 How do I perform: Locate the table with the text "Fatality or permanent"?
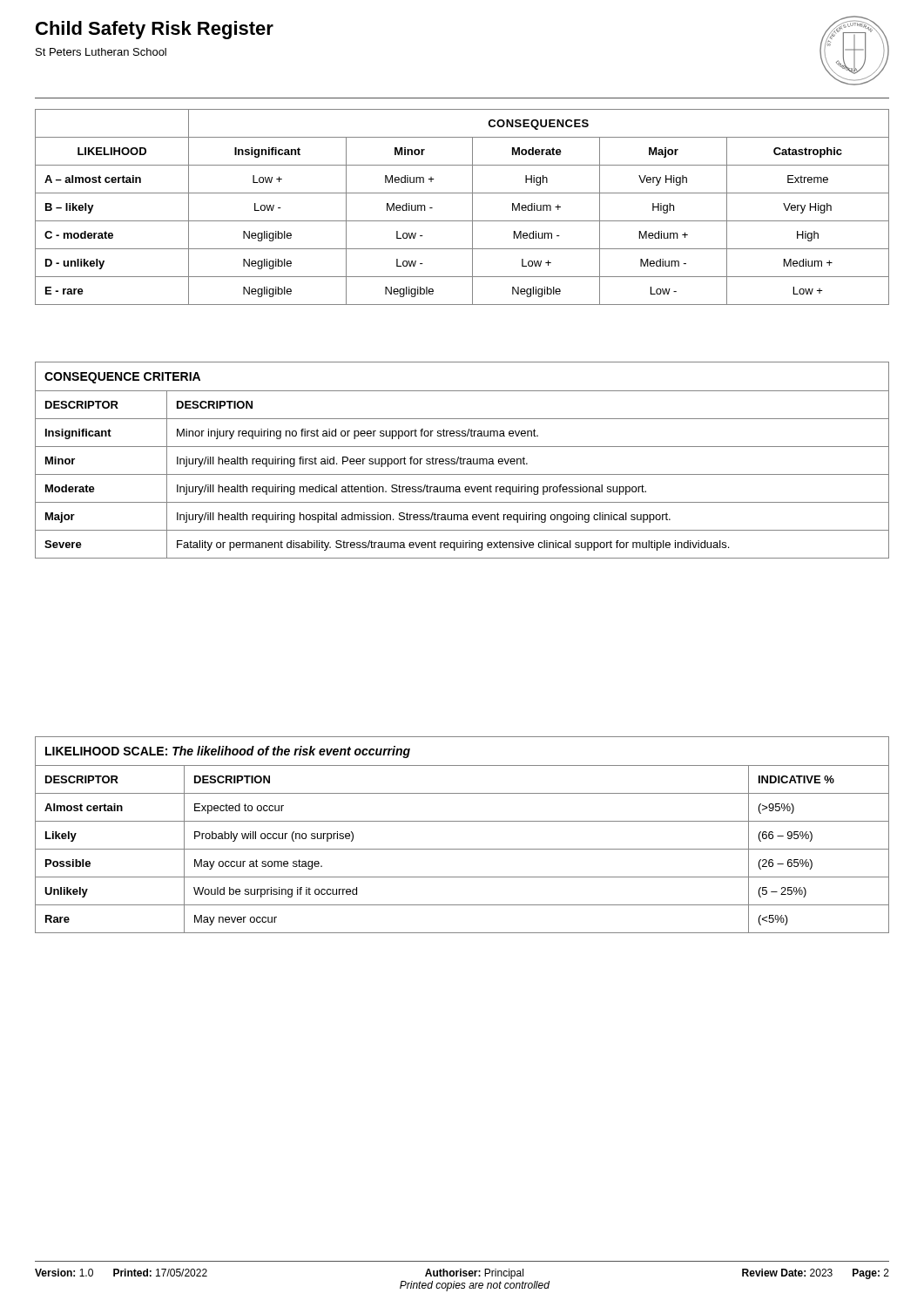[462, 460]
